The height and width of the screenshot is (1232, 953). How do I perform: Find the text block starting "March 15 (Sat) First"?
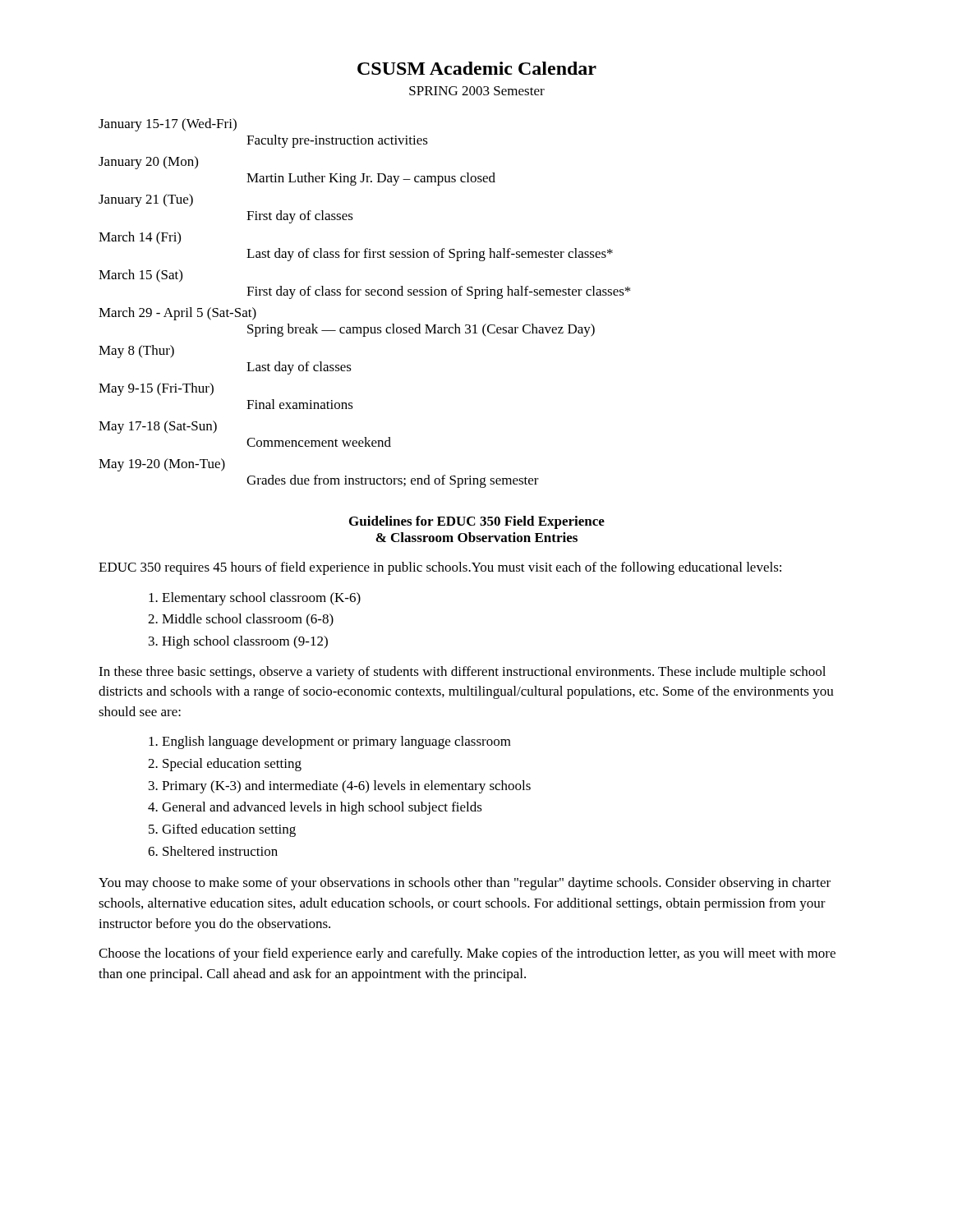(x=476, y=283)
